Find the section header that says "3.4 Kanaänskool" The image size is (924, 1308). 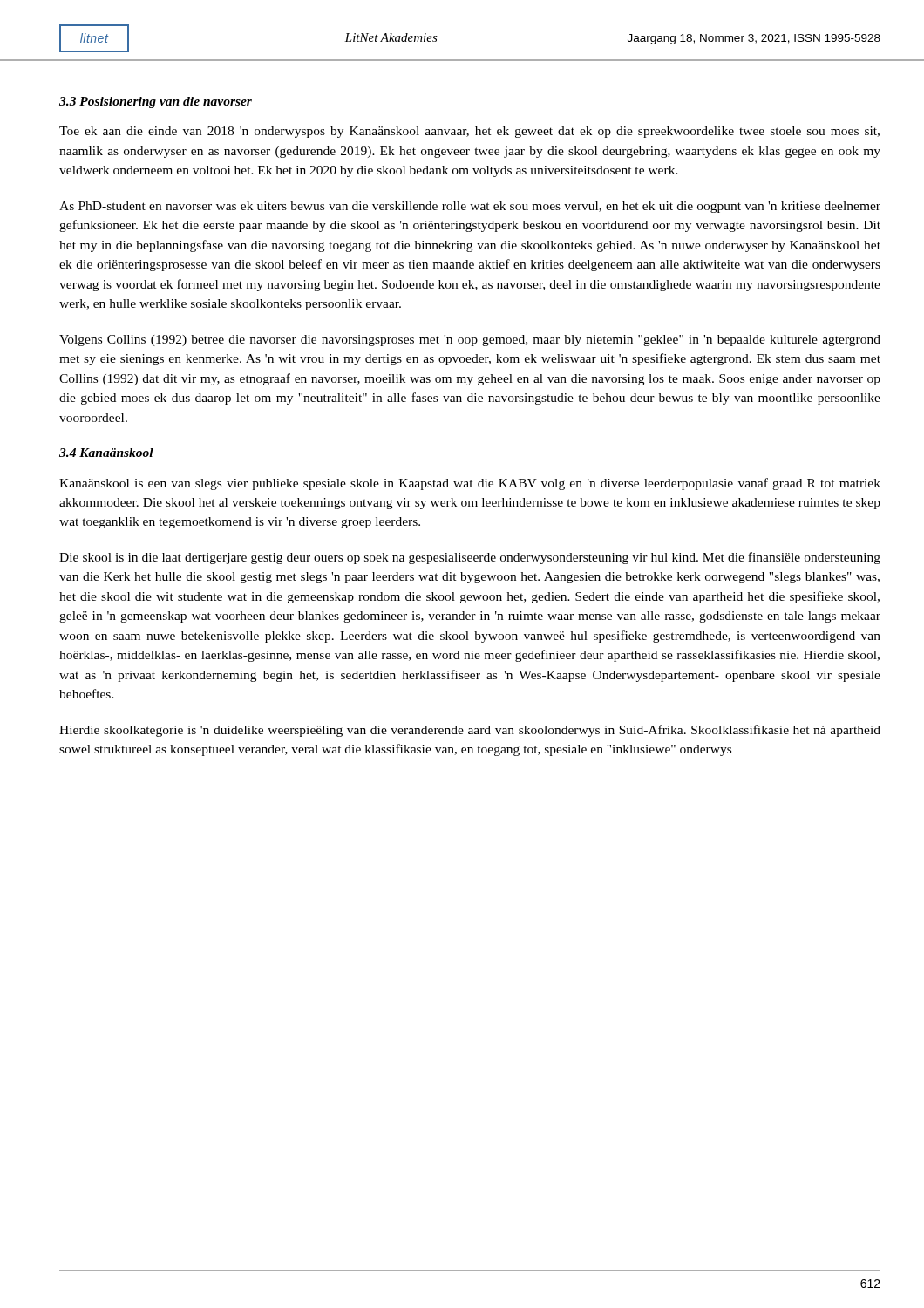pyautogui.click(x=106, y=452)
